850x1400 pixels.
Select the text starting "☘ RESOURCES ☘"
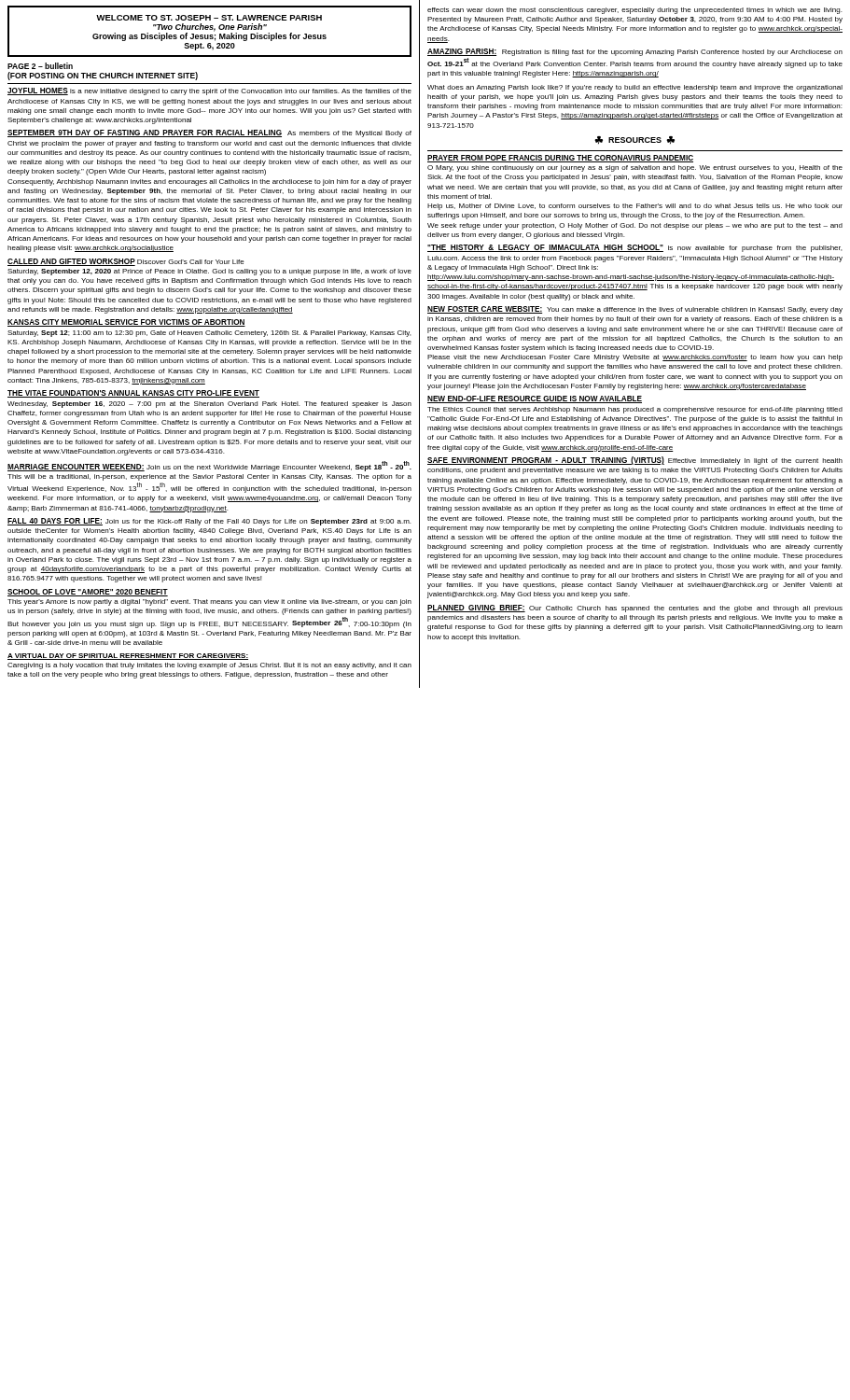[635, 140]
